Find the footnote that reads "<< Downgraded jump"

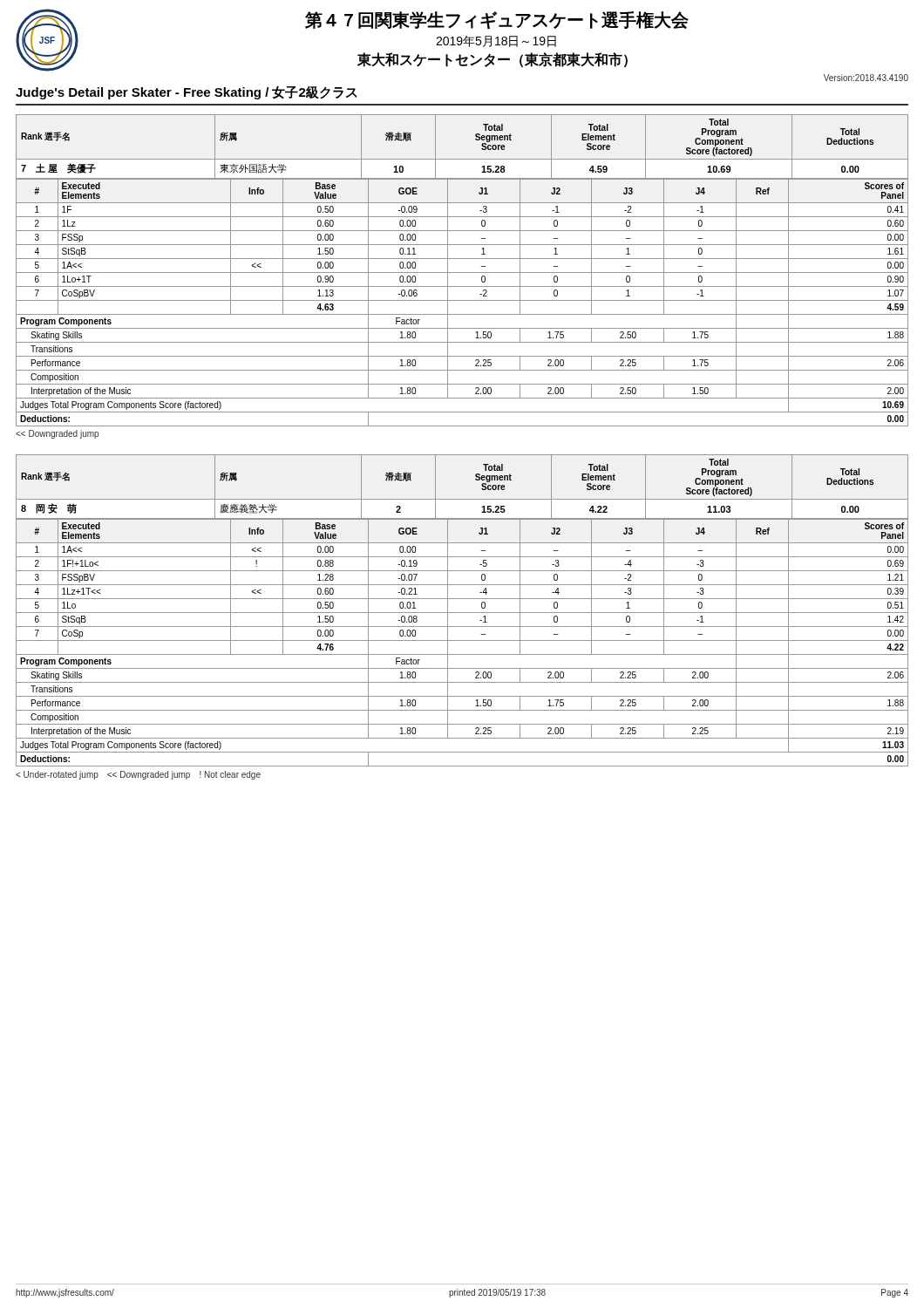(57, 434)
